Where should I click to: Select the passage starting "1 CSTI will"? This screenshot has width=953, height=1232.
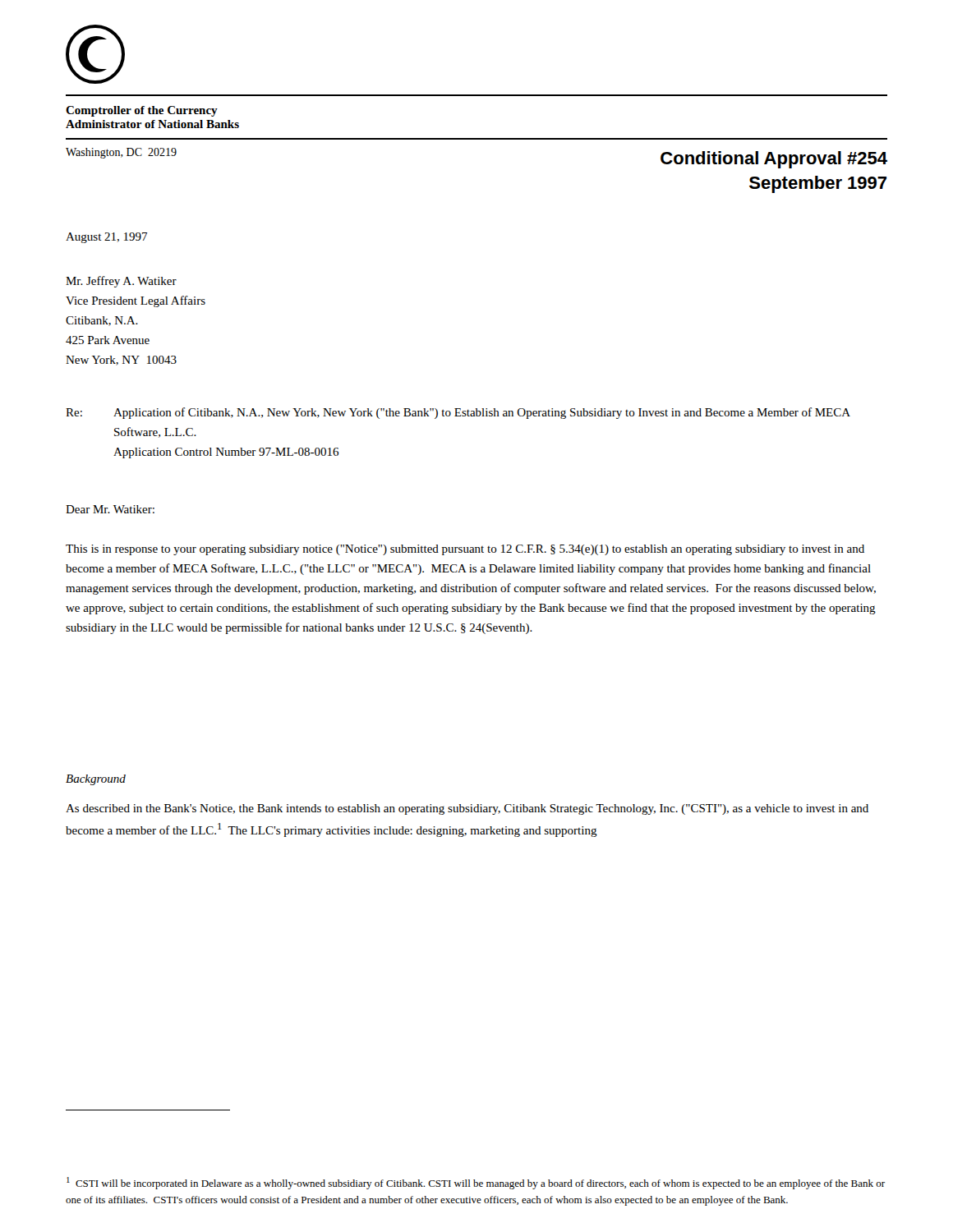475,1190
